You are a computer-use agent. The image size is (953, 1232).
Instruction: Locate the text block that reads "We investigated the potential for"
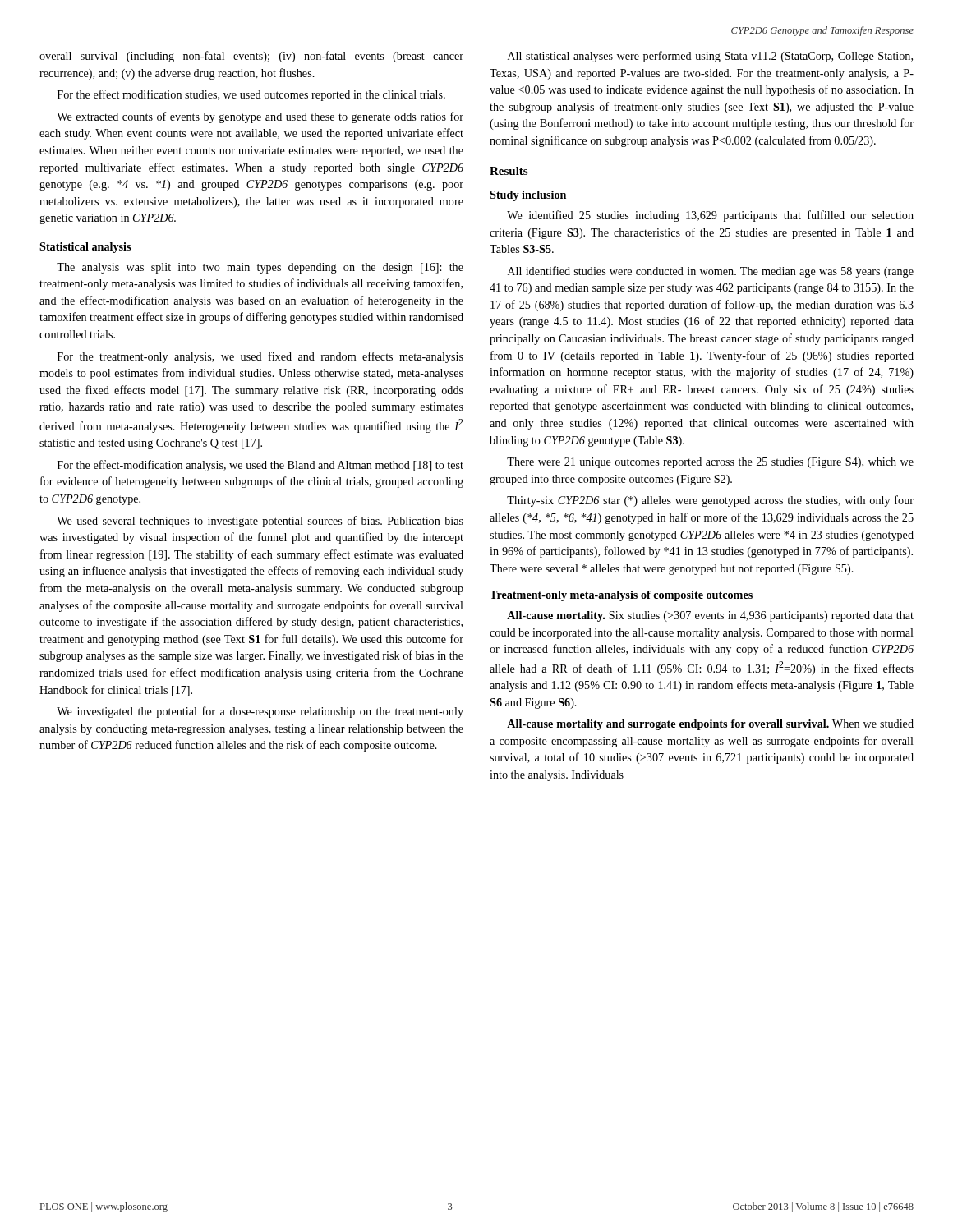click(251, 728)
